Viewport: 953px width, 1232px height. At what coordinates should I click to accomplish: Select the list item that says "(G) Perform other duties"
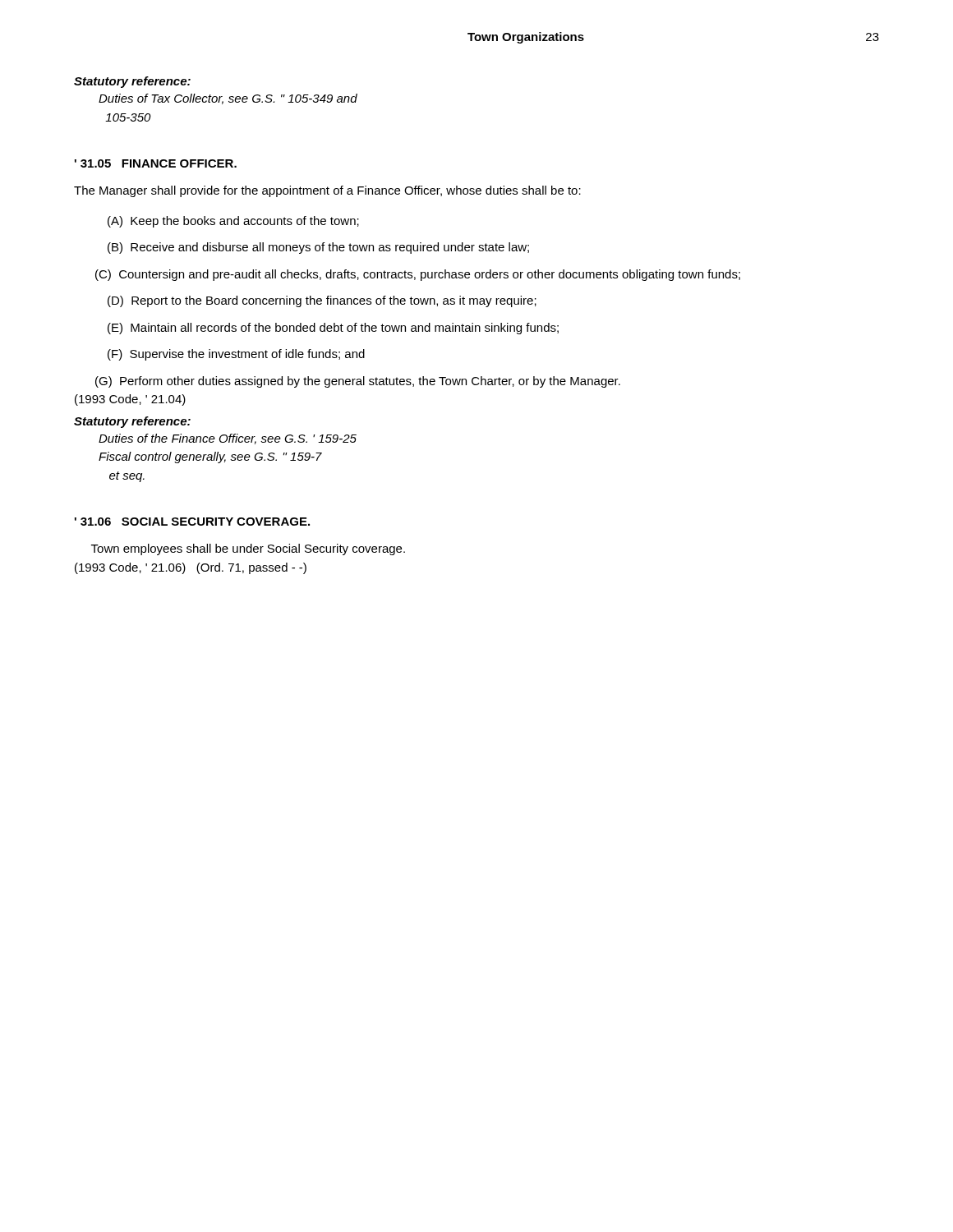347,389
